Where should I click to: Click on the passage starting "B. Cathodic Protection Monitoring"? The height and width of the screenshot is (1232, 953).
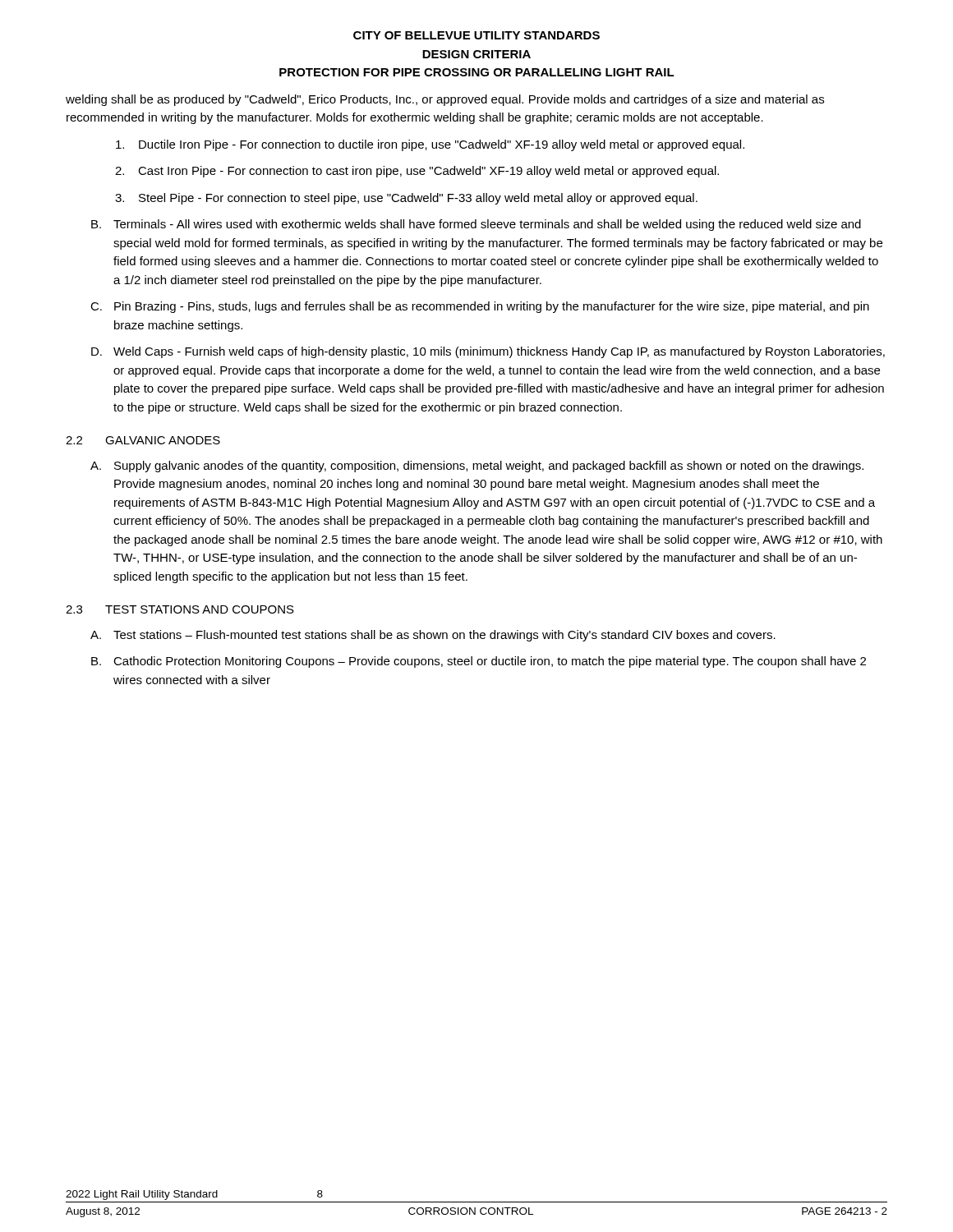(489, 671)
